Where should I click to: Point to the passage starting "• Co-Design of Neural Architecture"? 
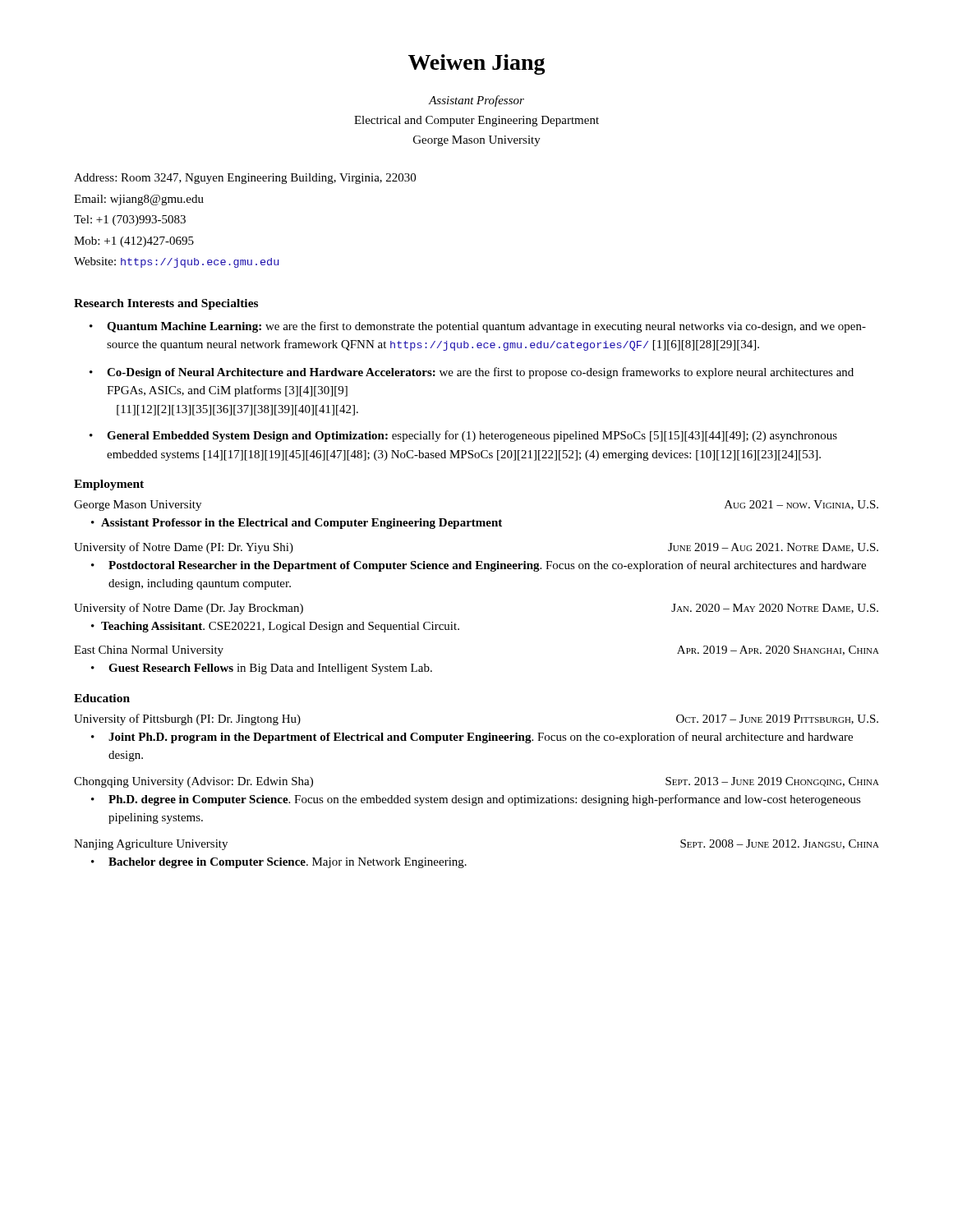[x=472, y=373]
